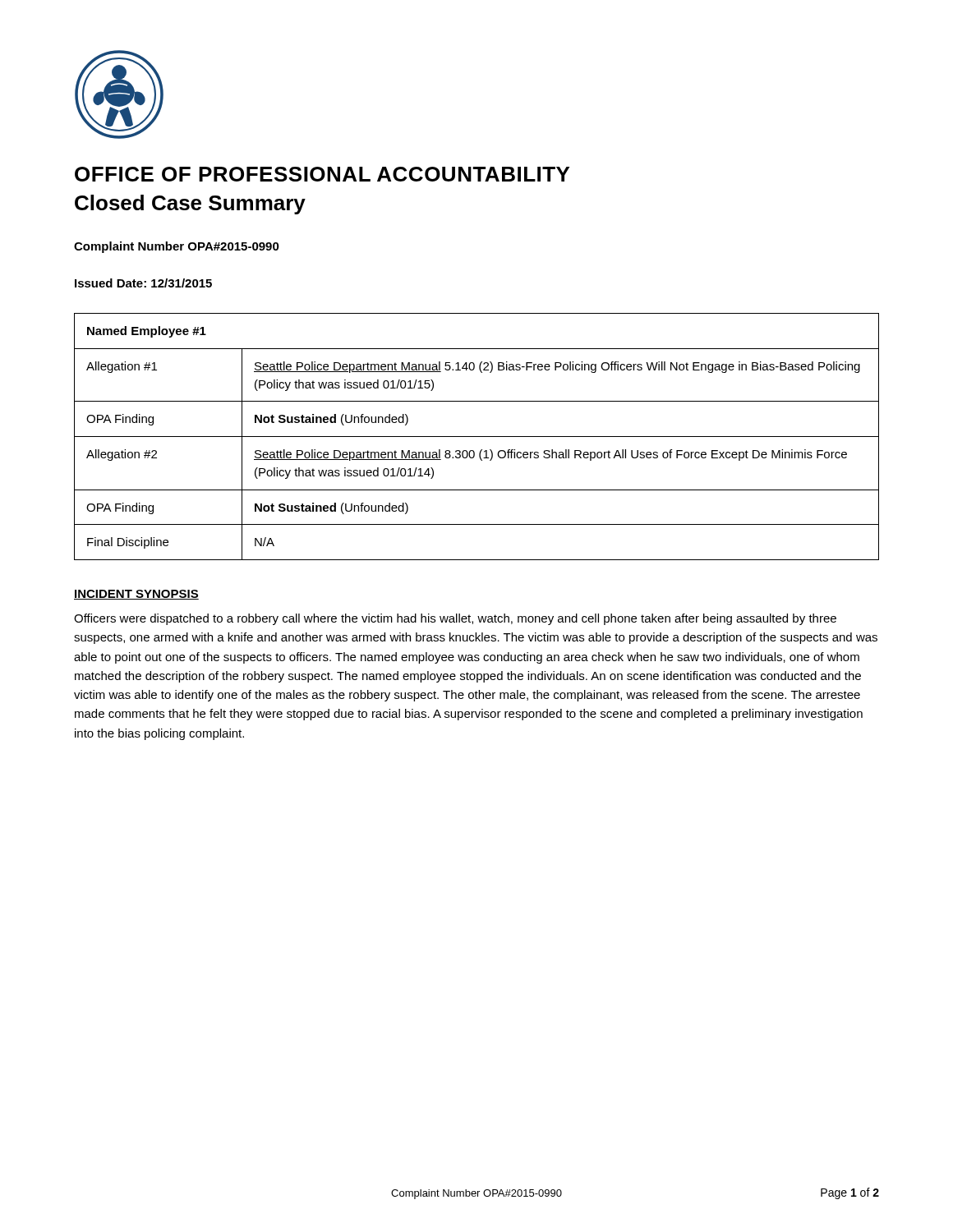Image resolution: width=953 pixels, height=1232 pixels.
Task: Find the logo
Action: pos(476,96)
